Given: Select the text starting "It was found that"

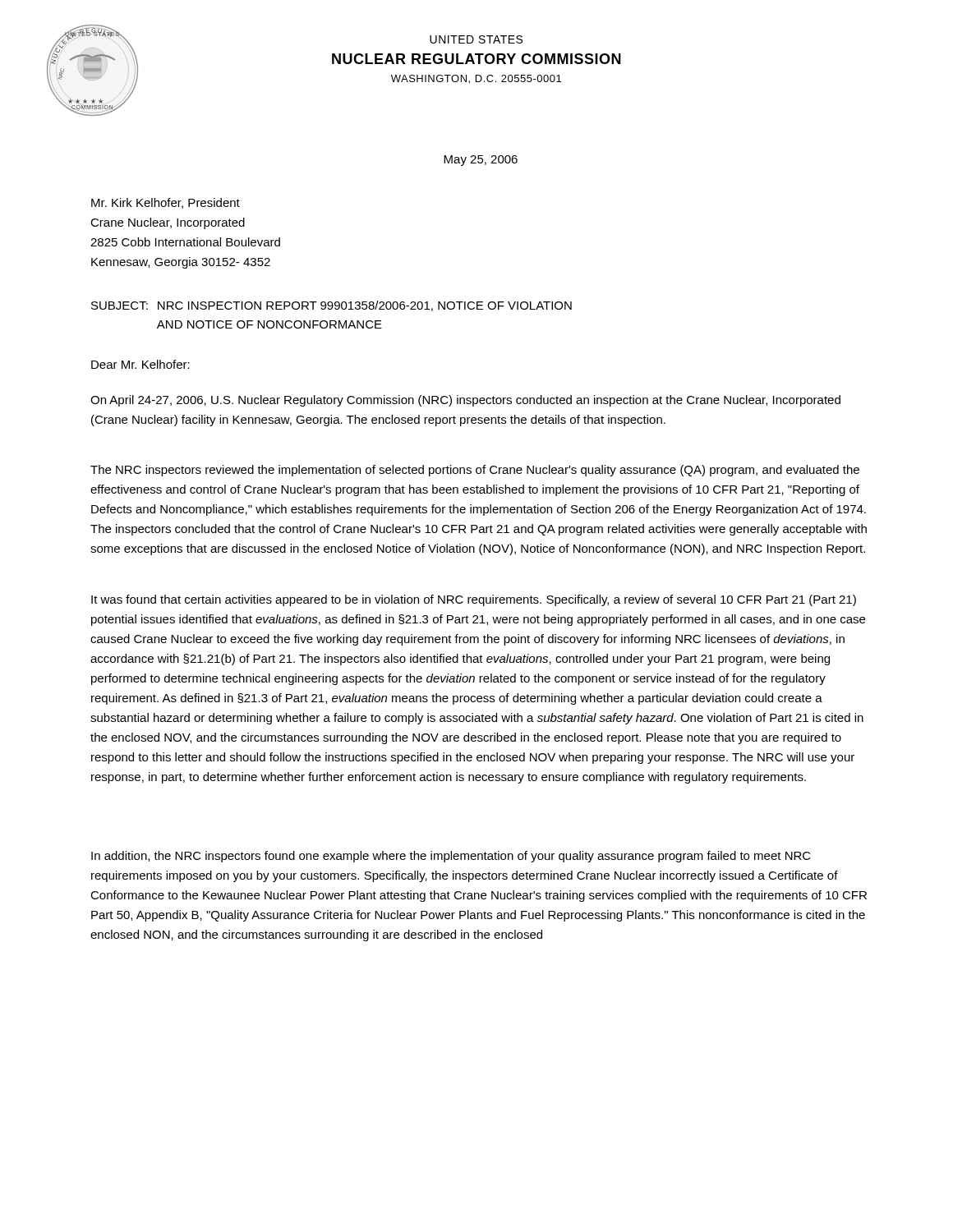Looking at the screenshot, I should coord(478,688).
